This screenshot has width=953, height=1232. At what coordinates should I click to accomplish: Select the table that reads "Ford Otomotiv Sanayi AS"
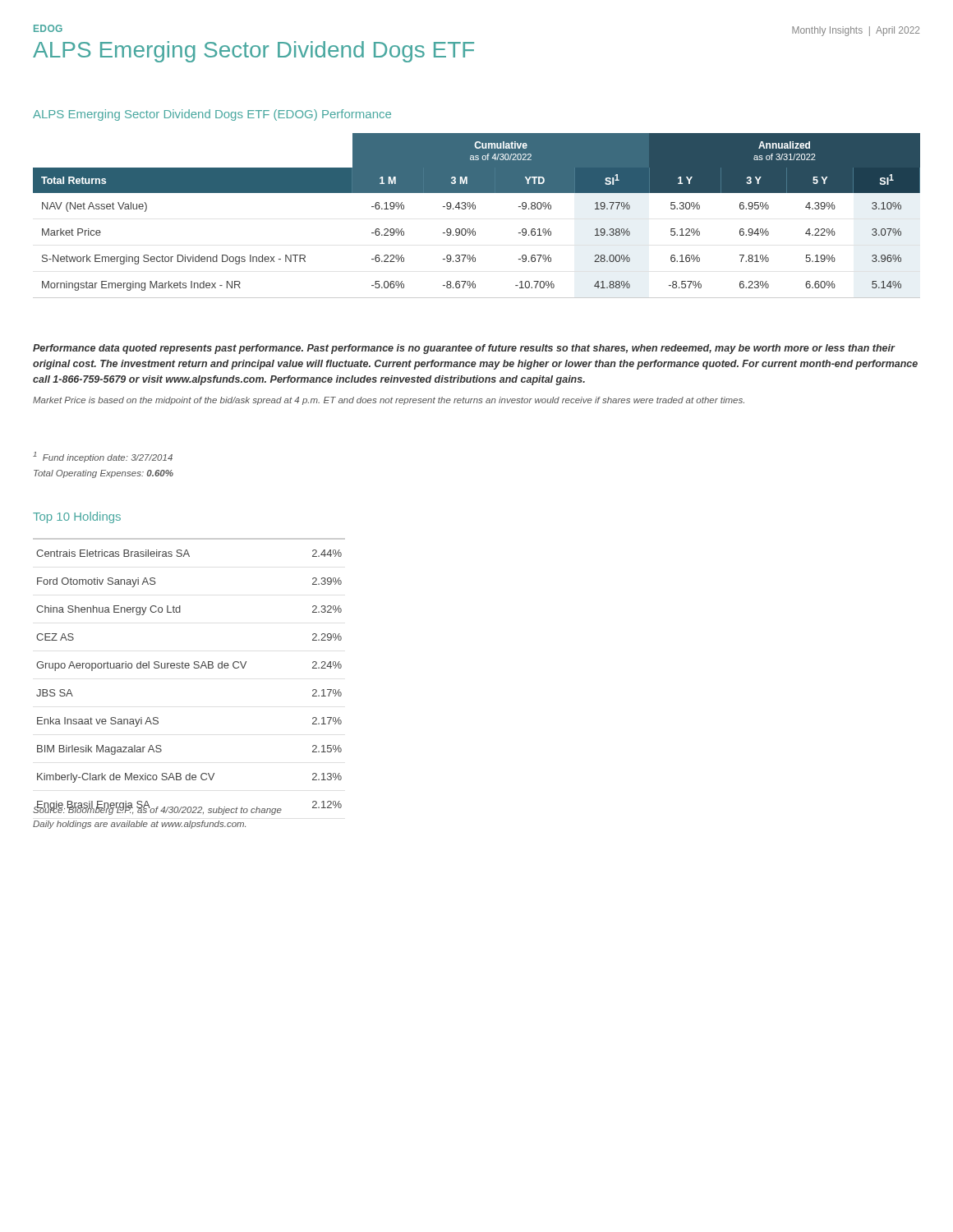(x=189, y=678)
